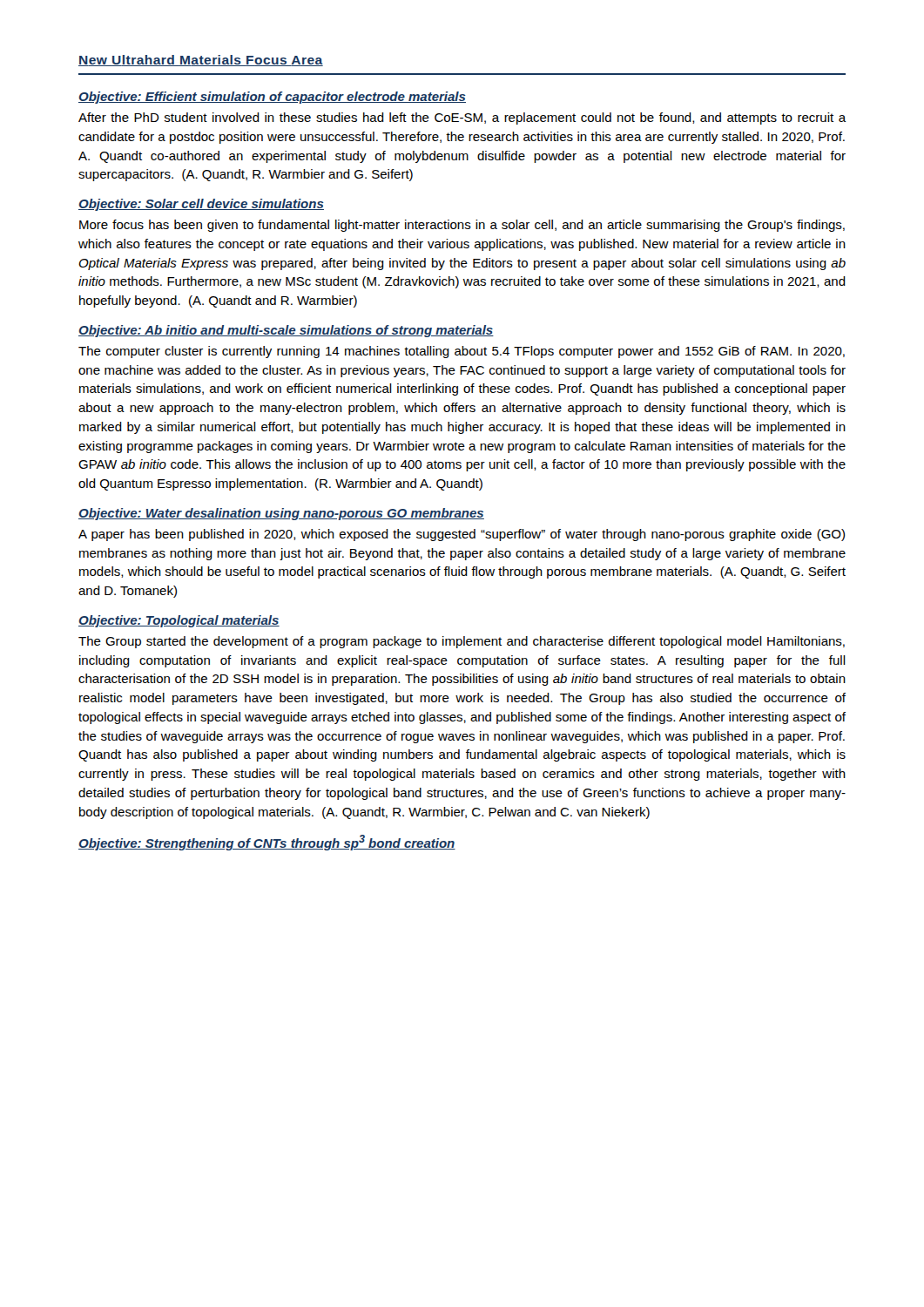The height and width of the screenshot is (1307, 924).
Task: Find the block starting "After the PhD student involved"
Action: (462, 146)
